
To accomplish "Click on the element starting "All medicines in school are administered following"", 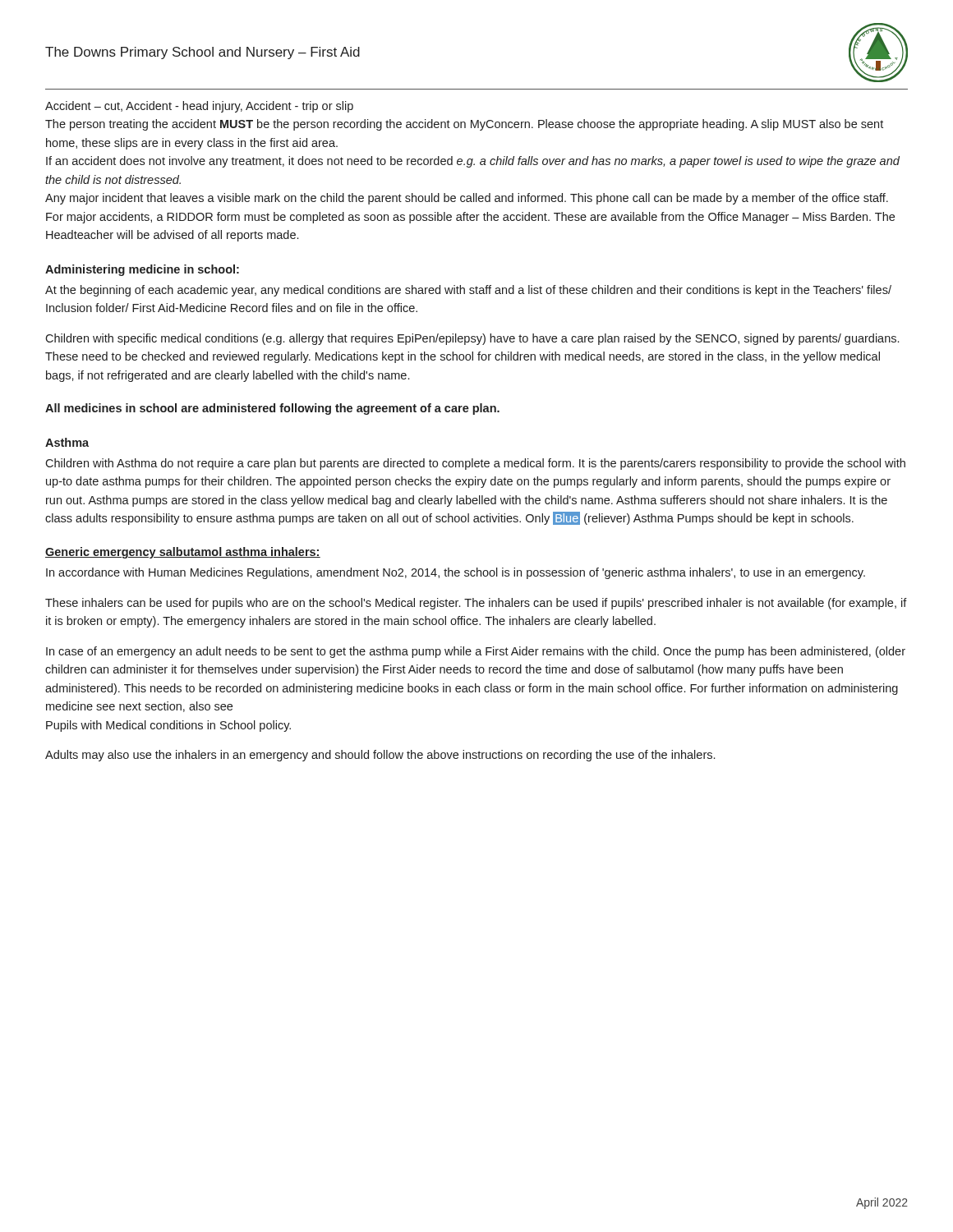I will 273,408.
